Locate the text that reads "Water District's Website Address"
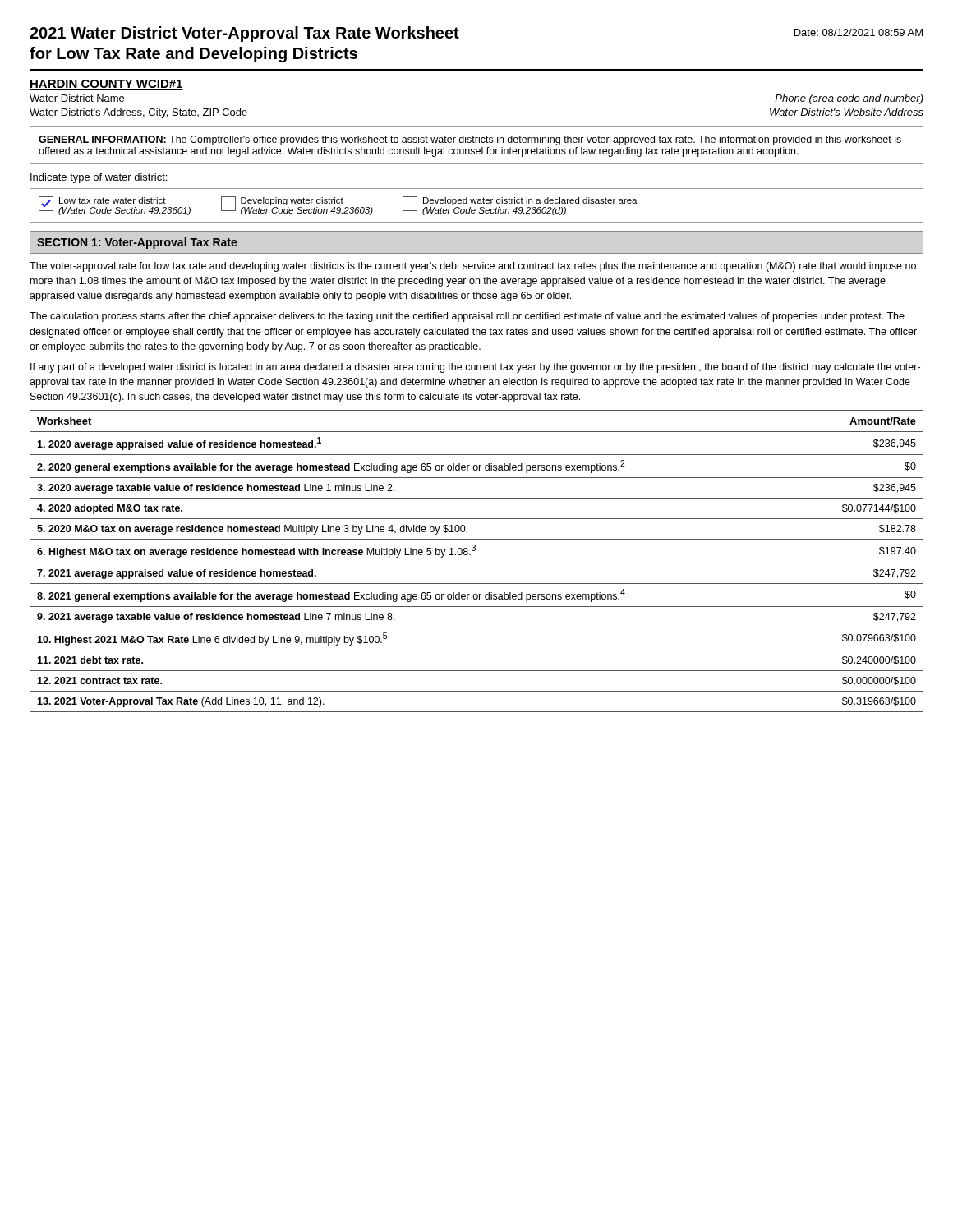 pos(846,112)
